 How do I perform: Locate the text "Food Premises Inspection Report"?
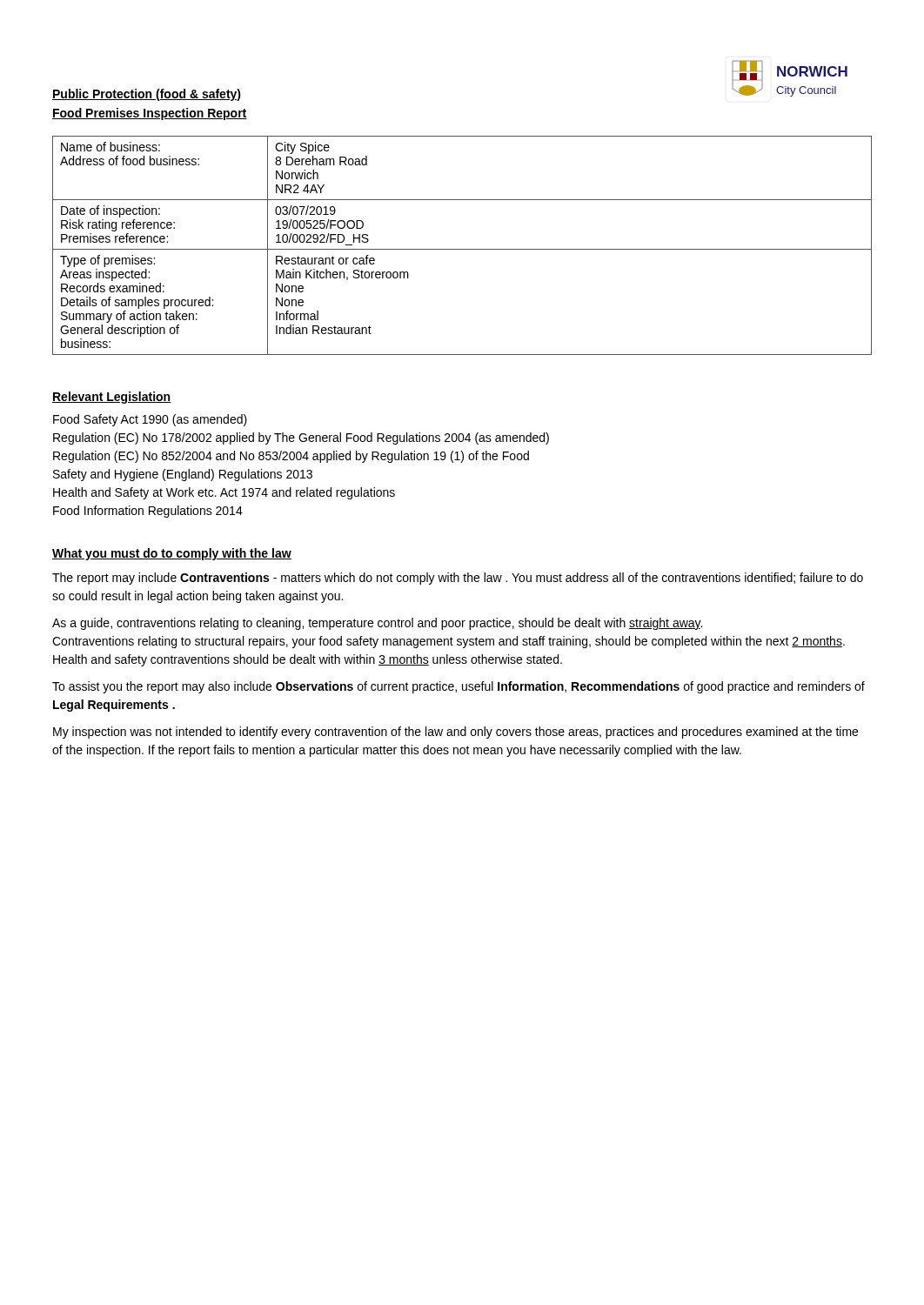point(149,113)
